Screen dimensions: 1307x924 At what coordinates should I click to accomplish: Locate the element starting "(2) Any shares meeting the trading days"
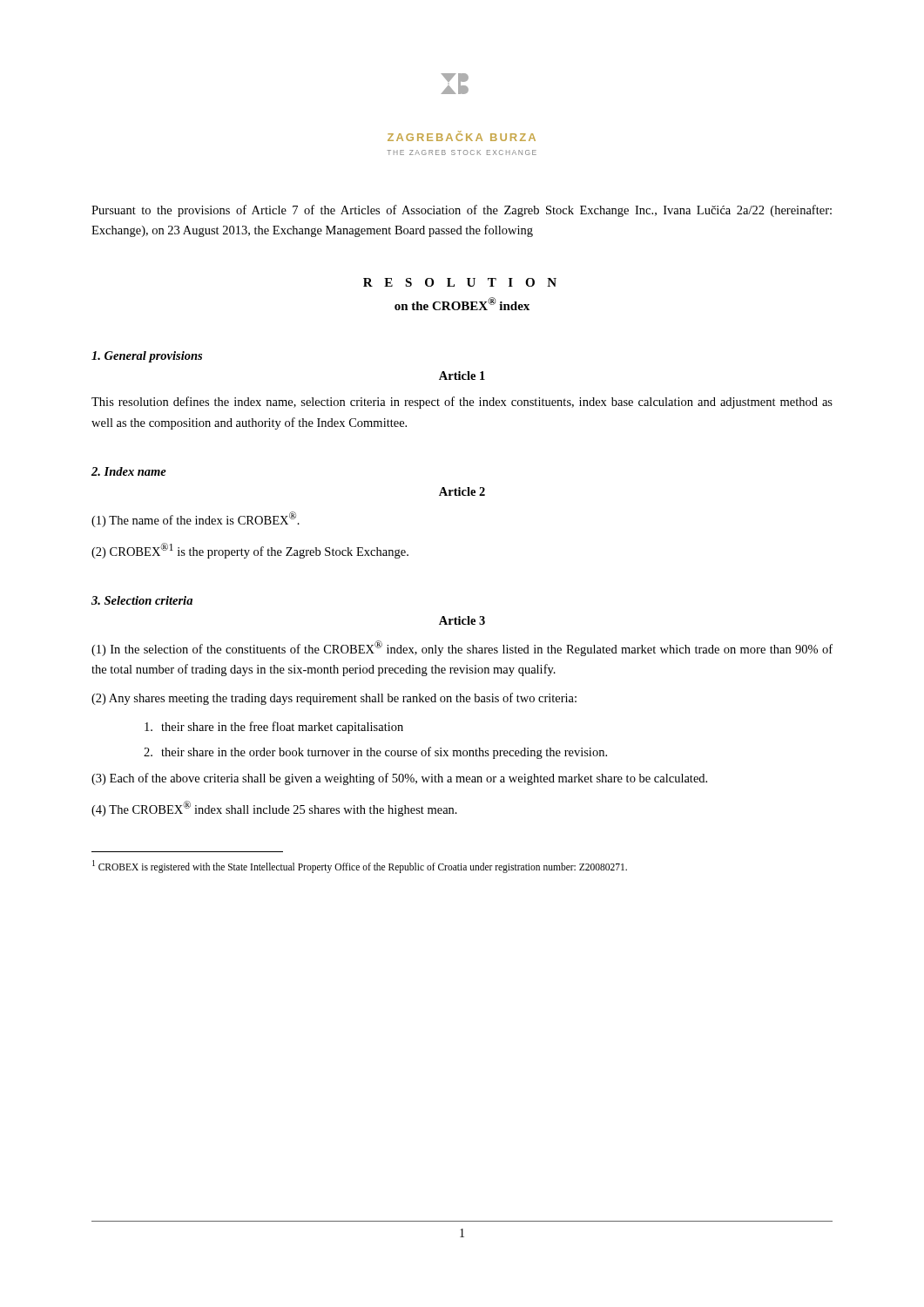tap(334, 698)
